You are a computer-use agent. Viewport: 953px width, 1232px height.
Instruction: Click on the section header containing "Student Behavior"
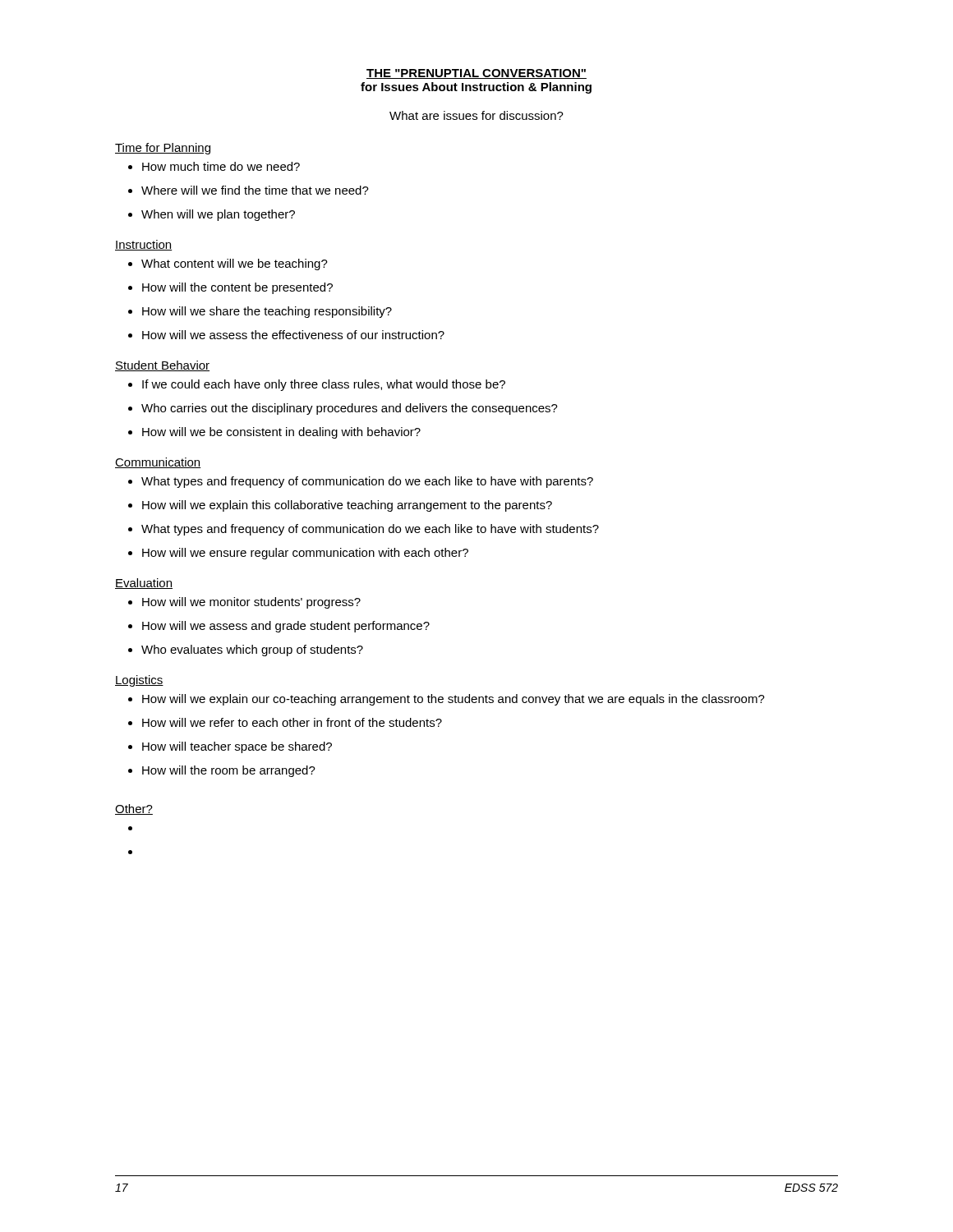[162, 365]
